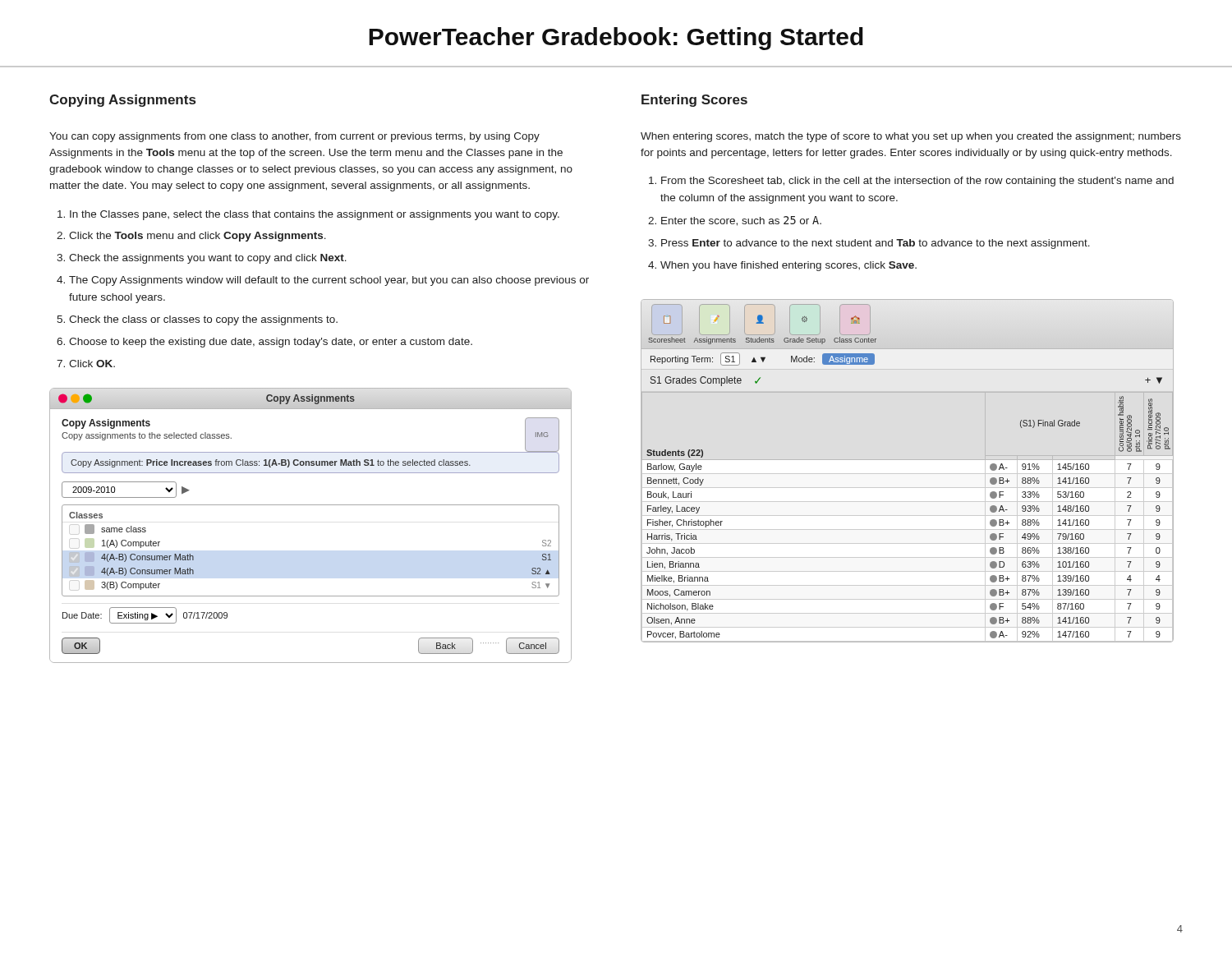Point to "Click OK."

pos(92,364)
